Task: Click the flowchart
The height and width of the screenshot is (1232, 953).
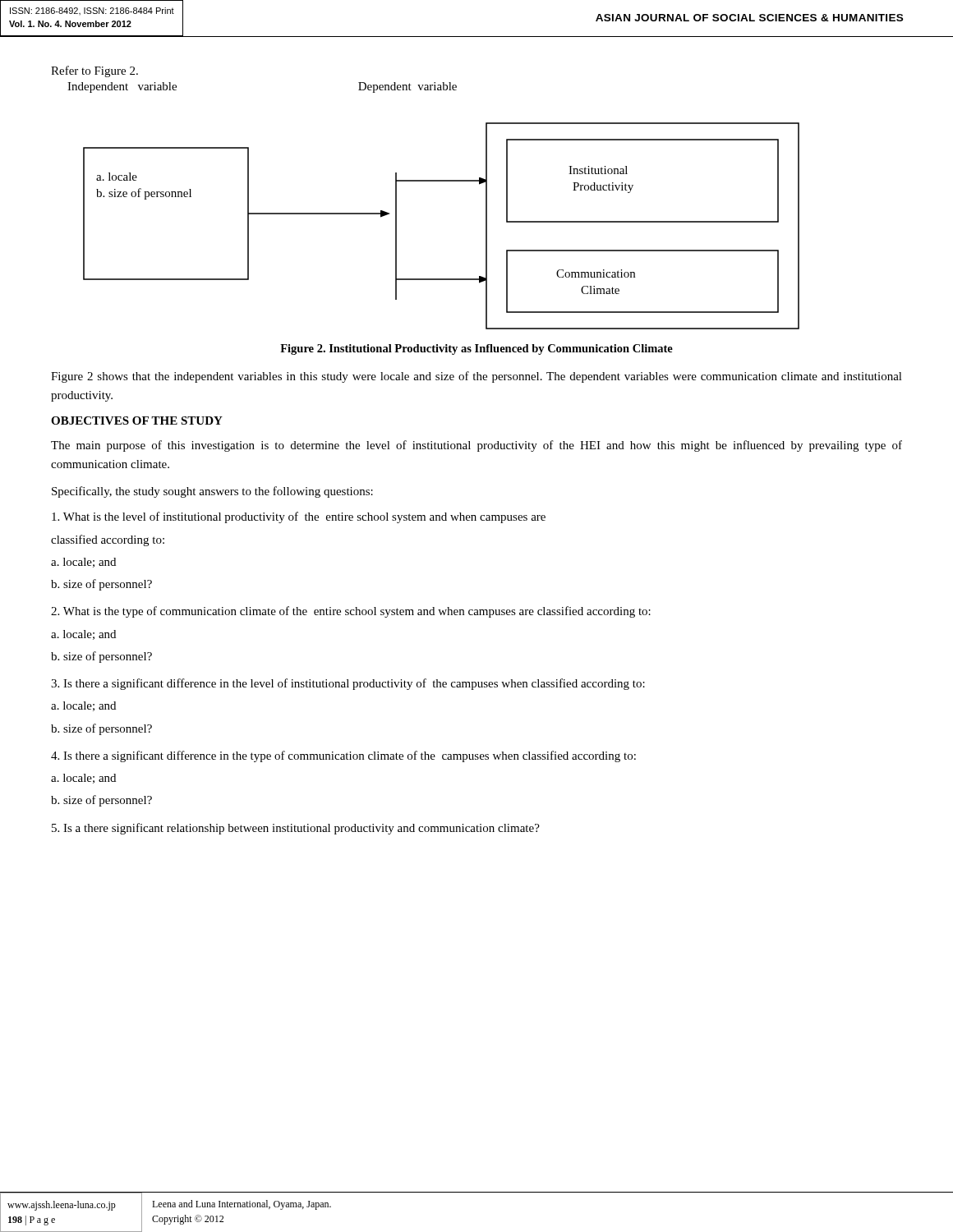Action: click(x=476, y=218)
